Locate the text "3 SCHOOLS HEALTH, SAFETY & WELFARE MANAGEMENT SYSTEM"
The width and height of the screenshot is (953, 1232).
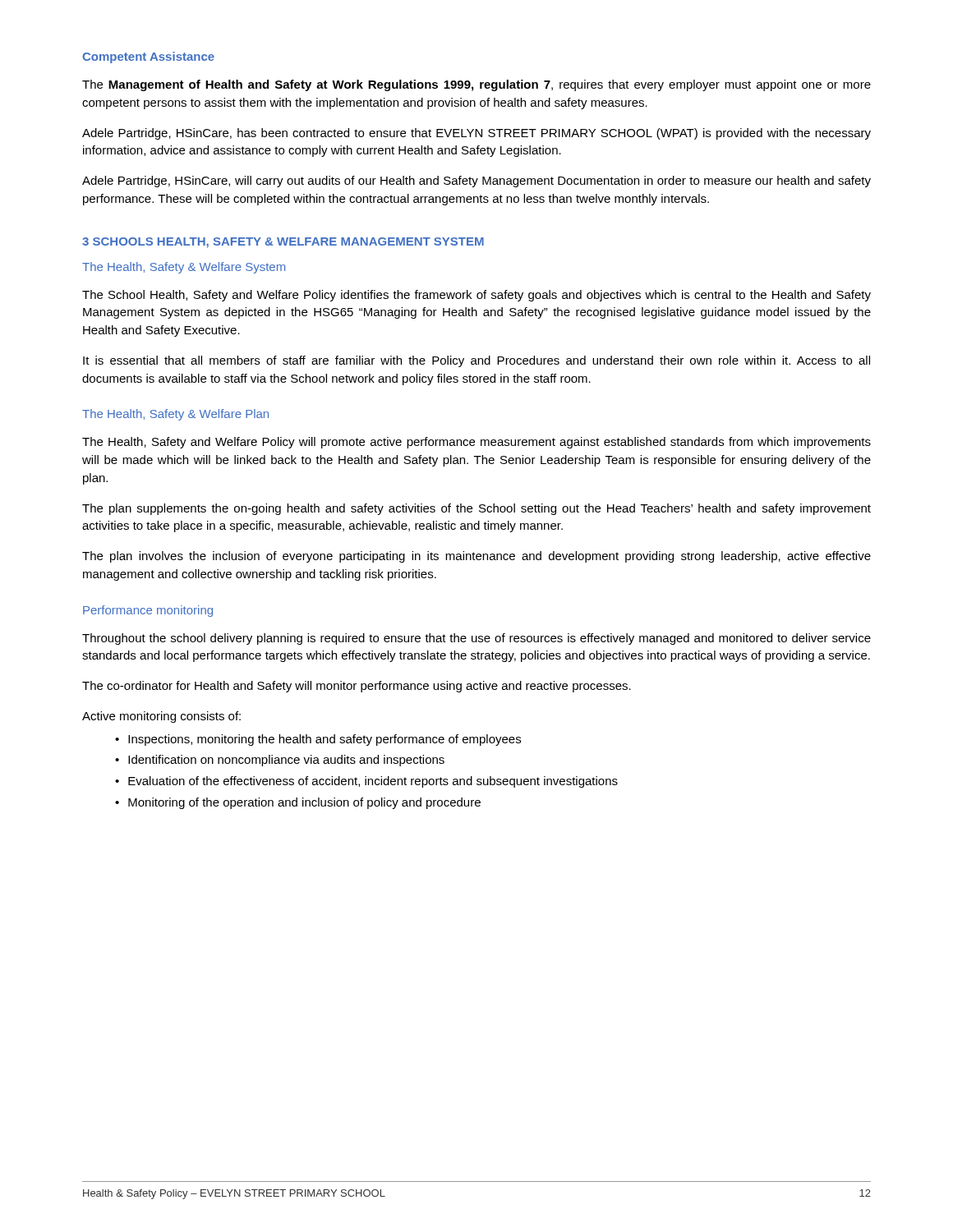476,241
